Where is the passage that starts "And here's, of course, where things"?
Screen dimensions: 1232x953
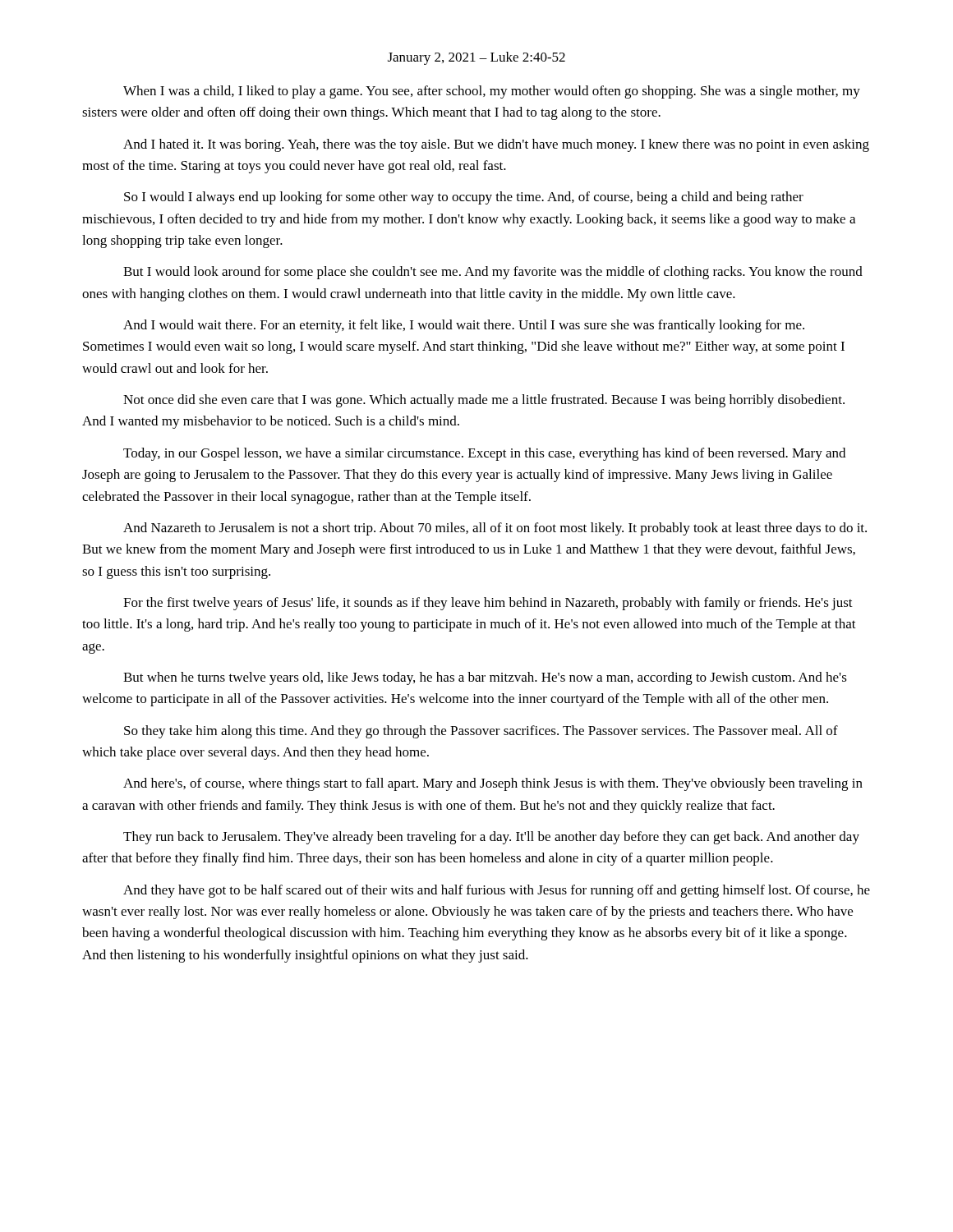(x=472, y=794)
